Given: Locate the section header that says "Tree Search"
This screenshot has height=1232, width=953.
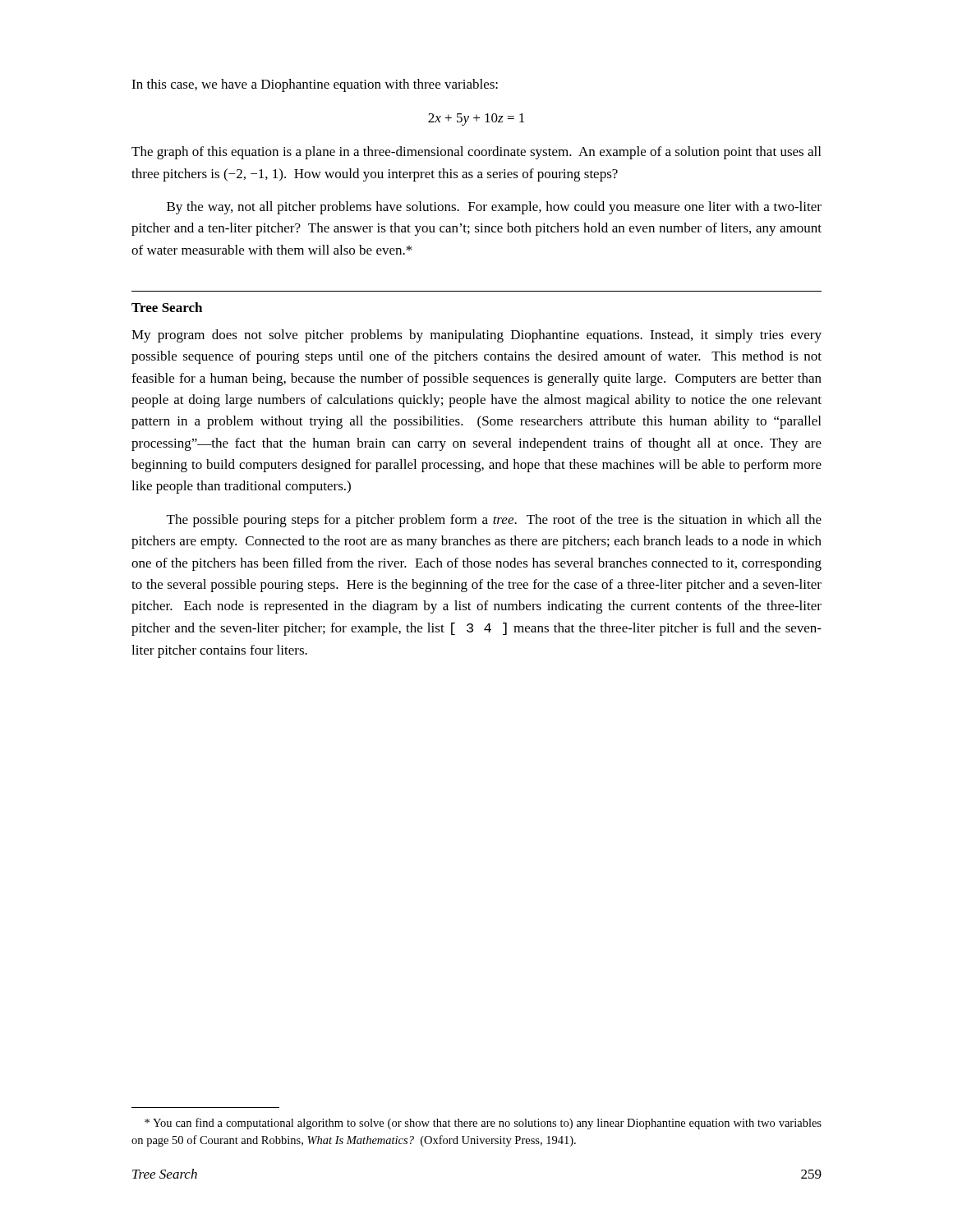Looking at the screenshot, I should 167,308.
